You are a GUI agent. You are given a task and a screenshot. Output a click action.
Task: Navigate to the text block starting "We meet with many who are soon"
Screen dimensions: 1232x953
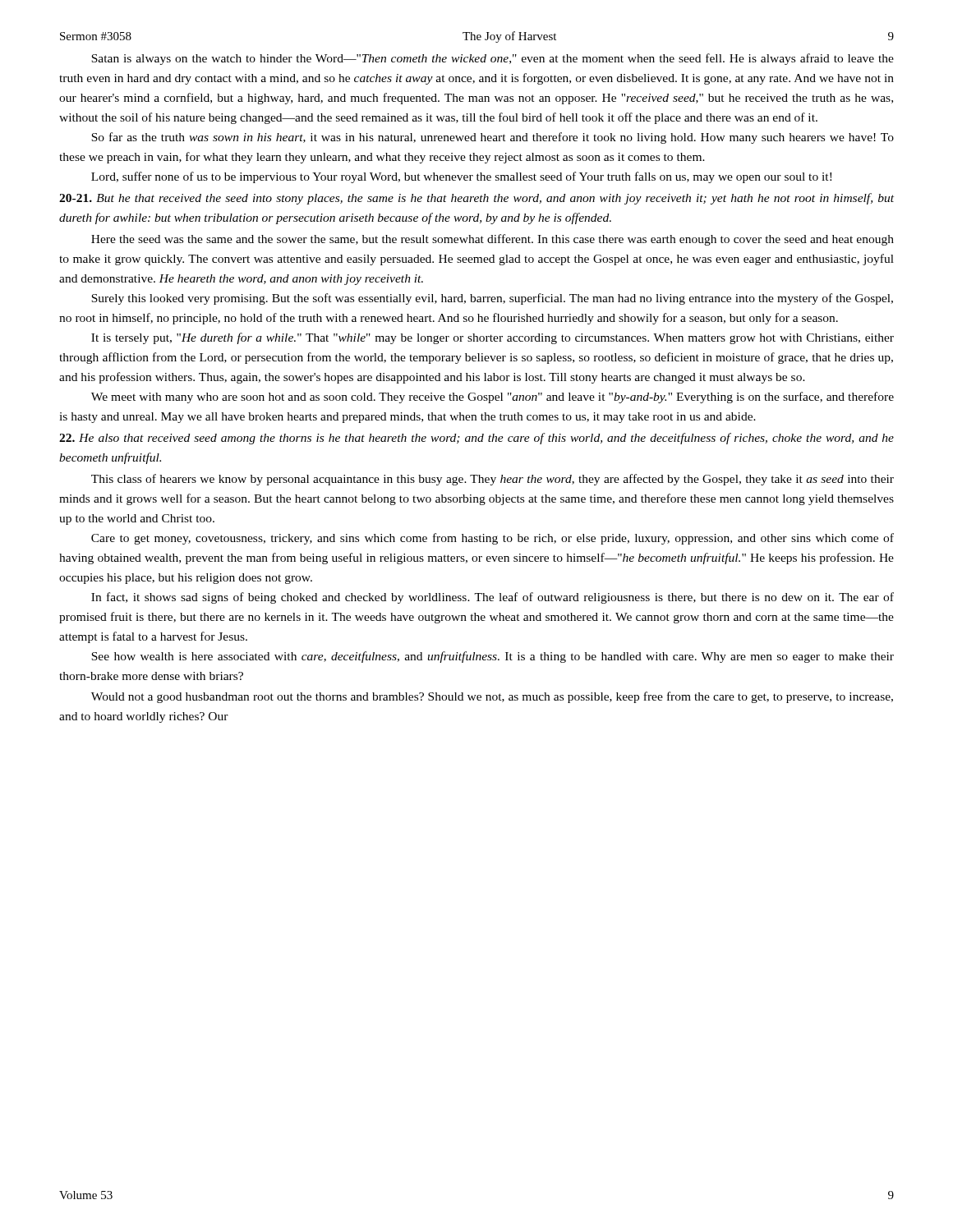coord(476,407)
